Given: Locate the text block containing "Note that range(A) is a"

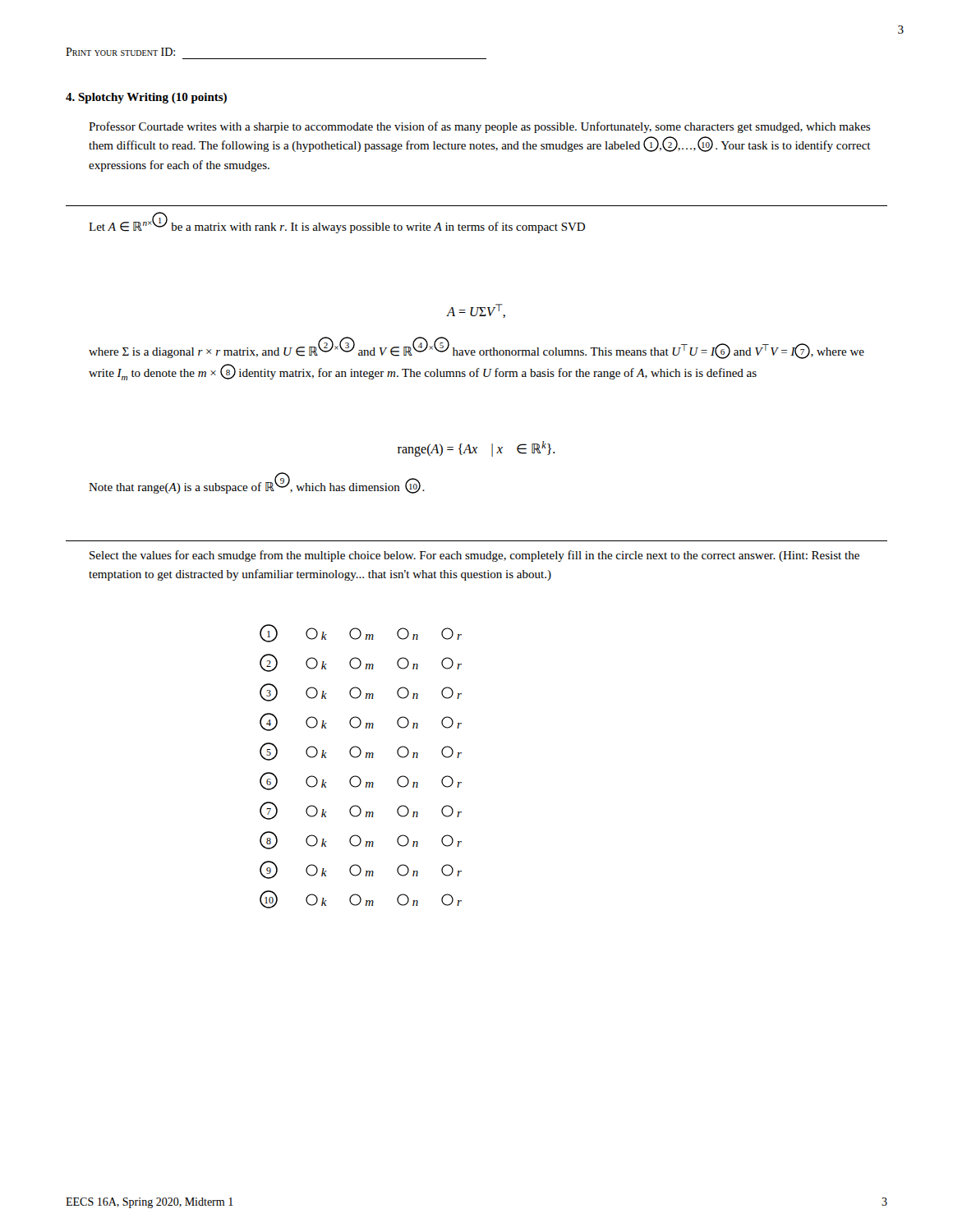Looking at the screenshot, I should [x=257, y=484].
